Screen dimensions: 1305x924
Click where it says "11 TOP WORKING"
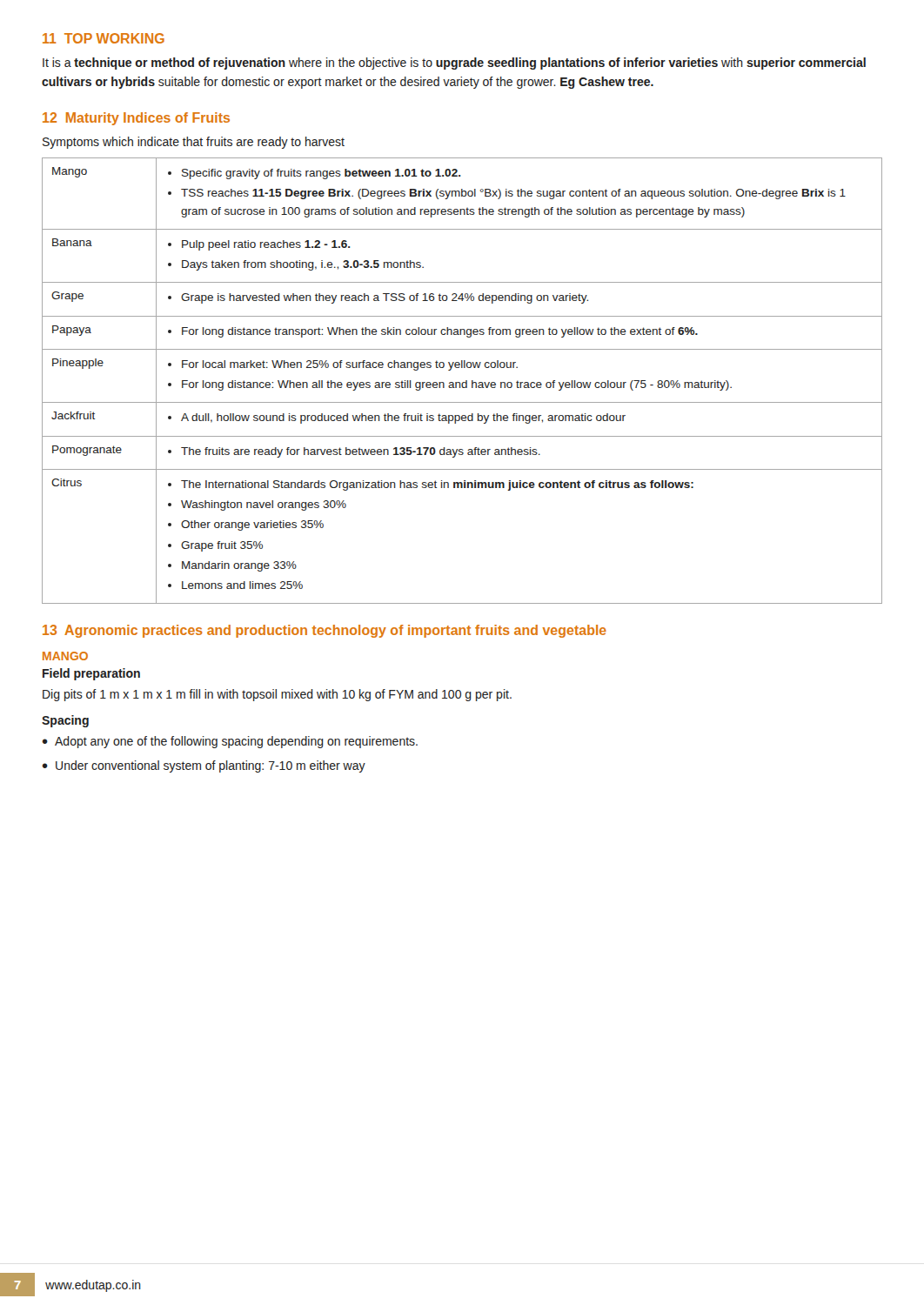pyautogui.click(x=103, y=39)
